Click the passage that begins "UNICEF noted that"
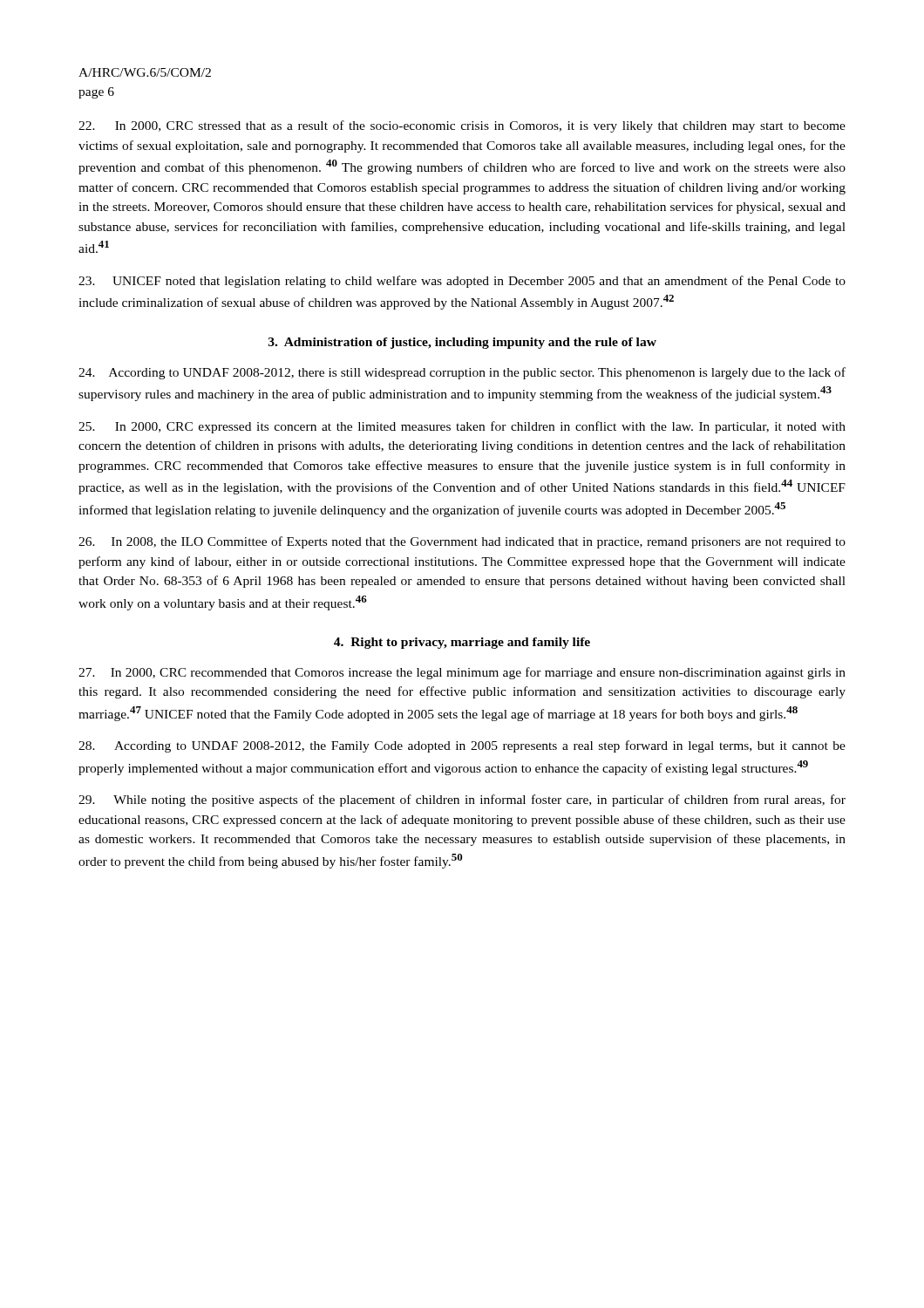 462,291
